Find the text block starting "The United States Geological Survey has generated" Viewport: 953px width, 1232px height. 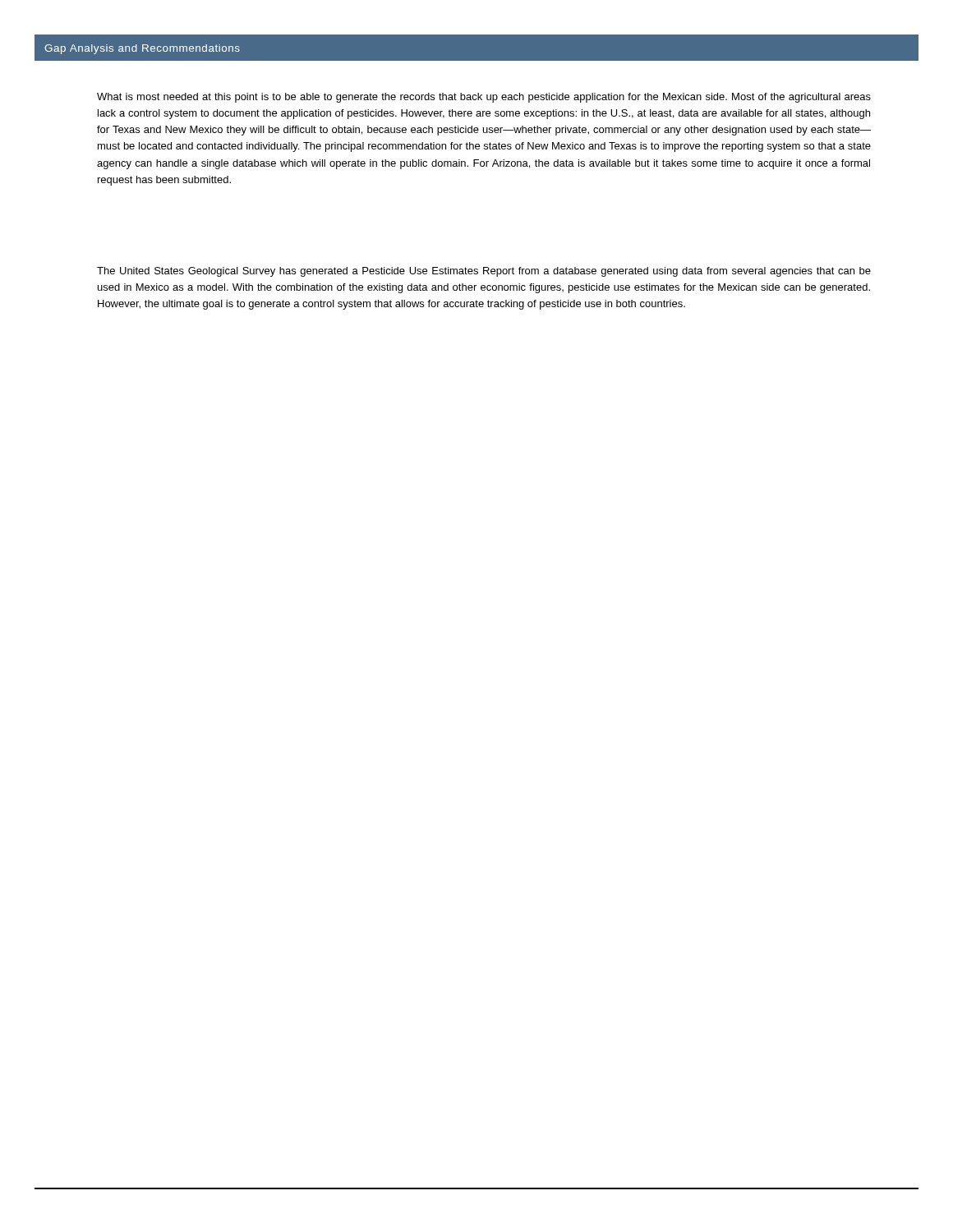point(484,287)
